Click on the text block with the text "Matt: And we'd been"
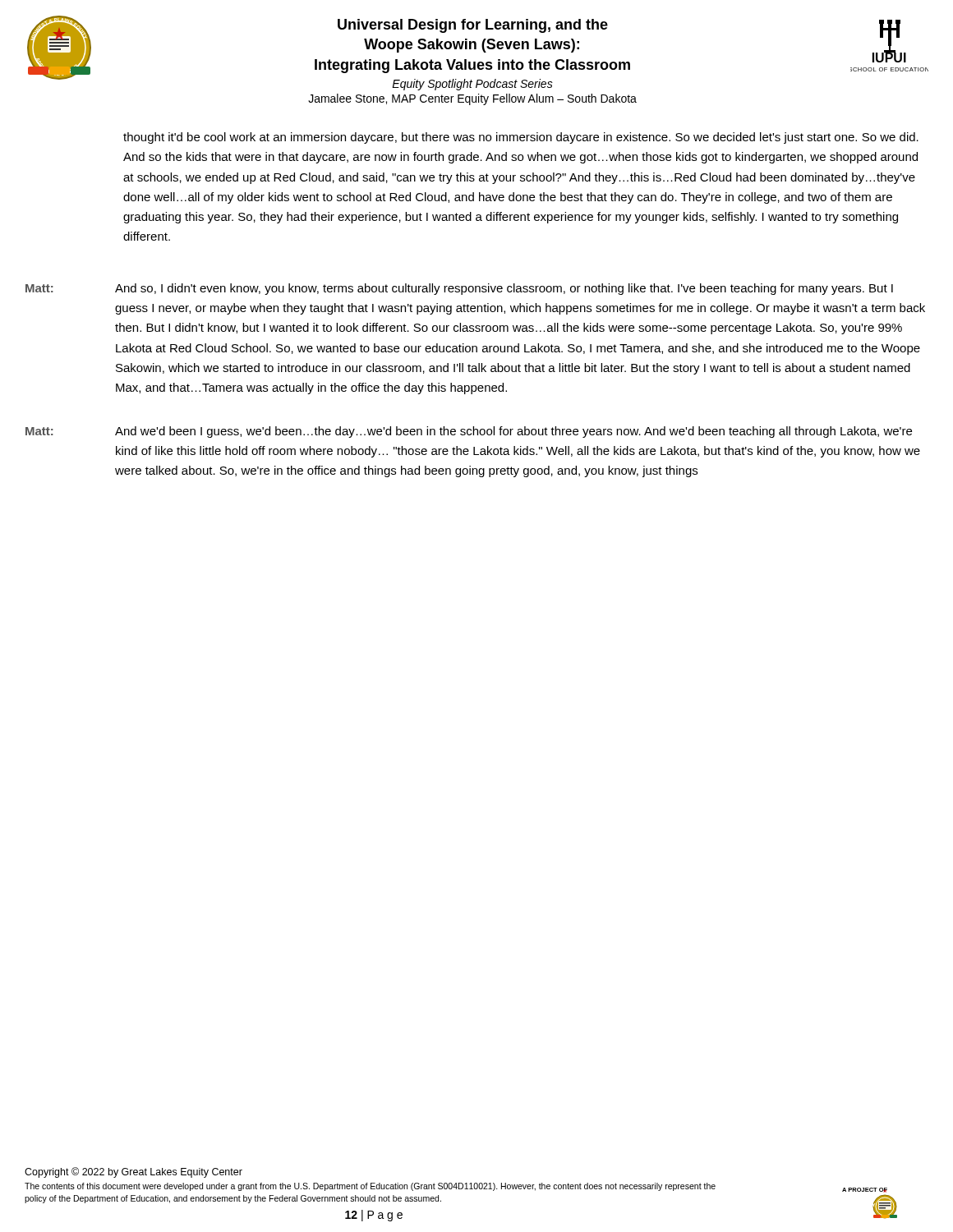Screen dimensions: 1232x953 476,451
